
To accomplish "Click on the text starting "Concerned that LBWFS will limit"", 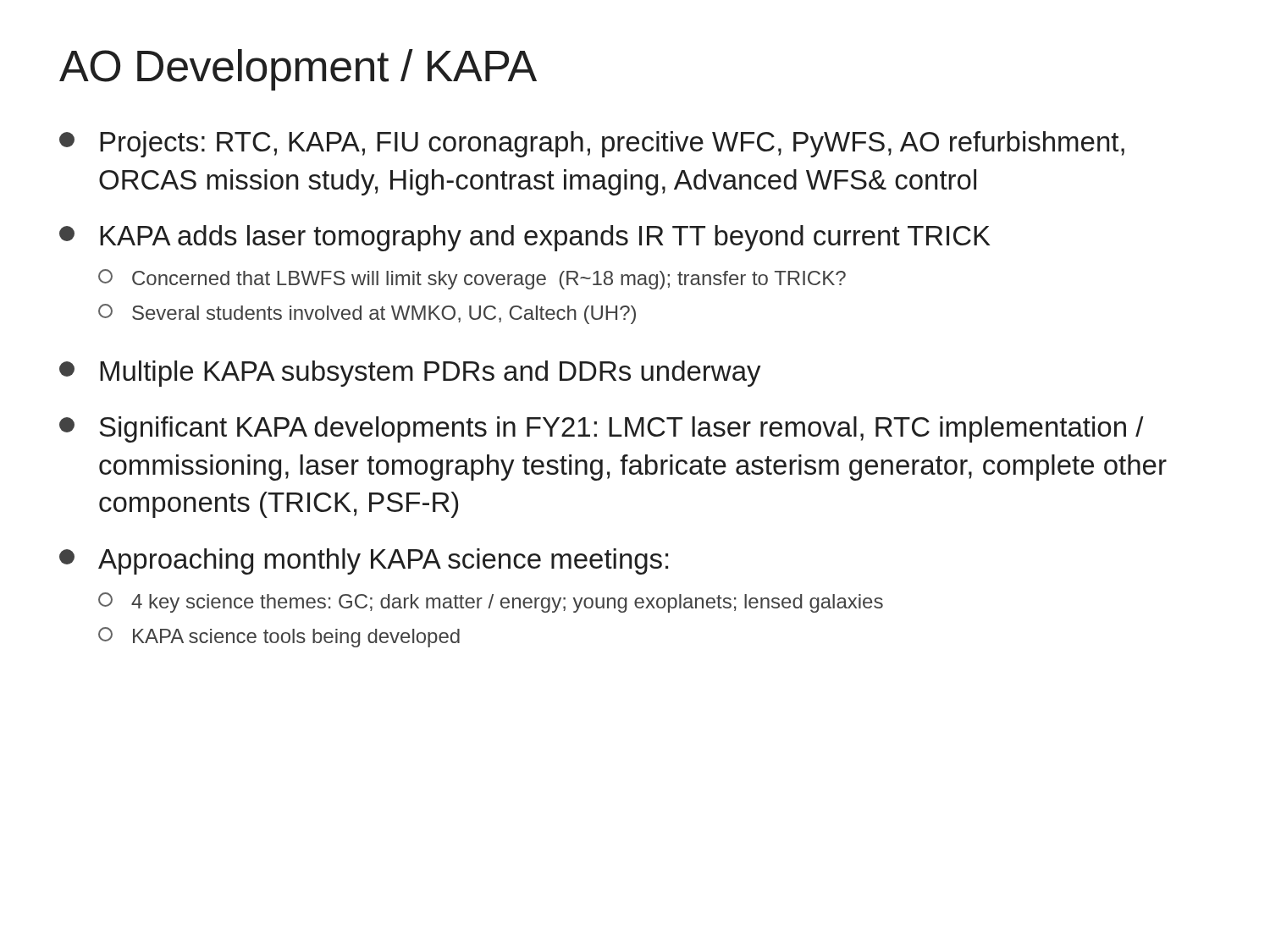I will 654,278.
